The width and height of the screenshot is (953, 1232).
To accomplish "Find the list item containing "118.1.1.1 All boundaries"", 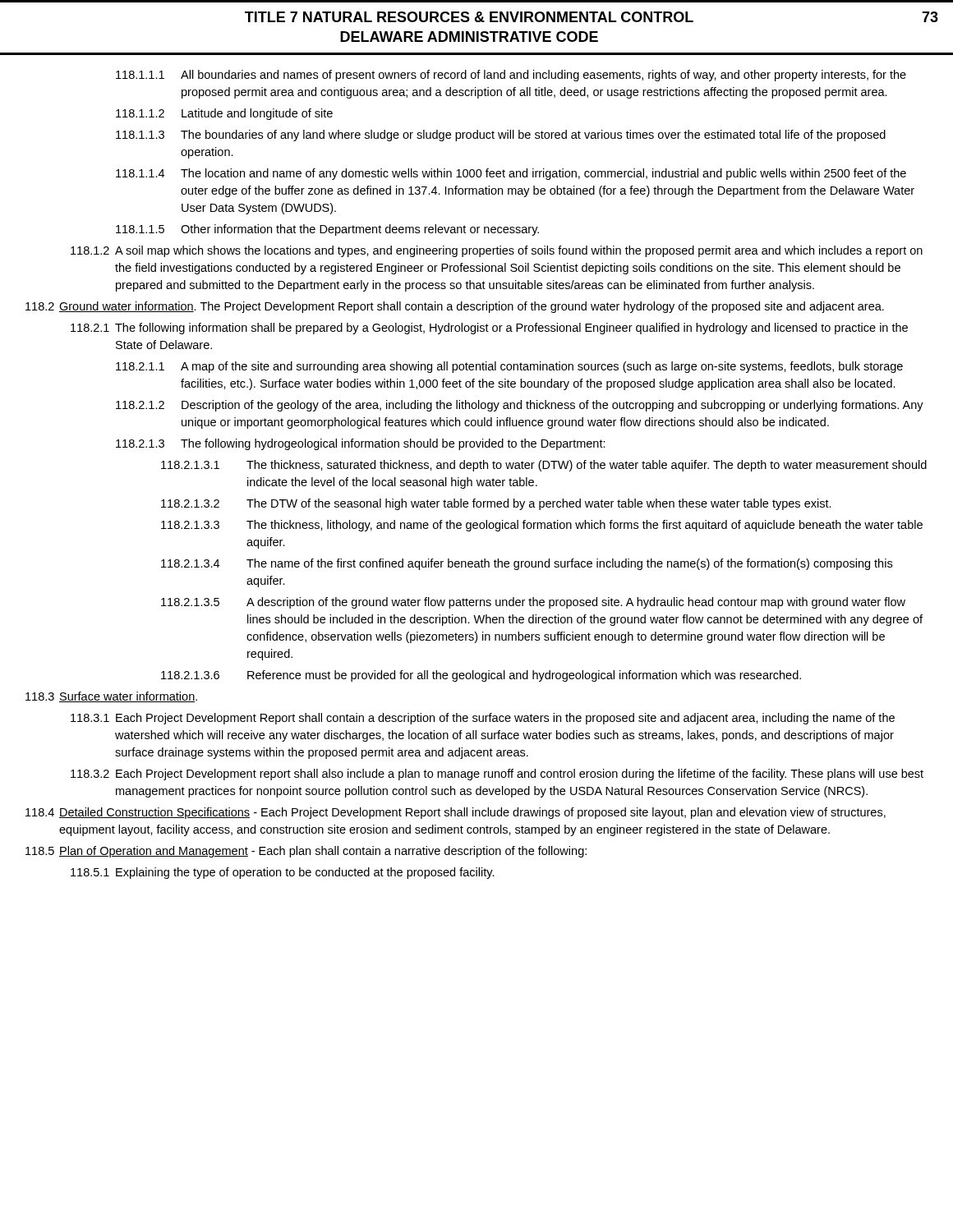I will 522,83.
